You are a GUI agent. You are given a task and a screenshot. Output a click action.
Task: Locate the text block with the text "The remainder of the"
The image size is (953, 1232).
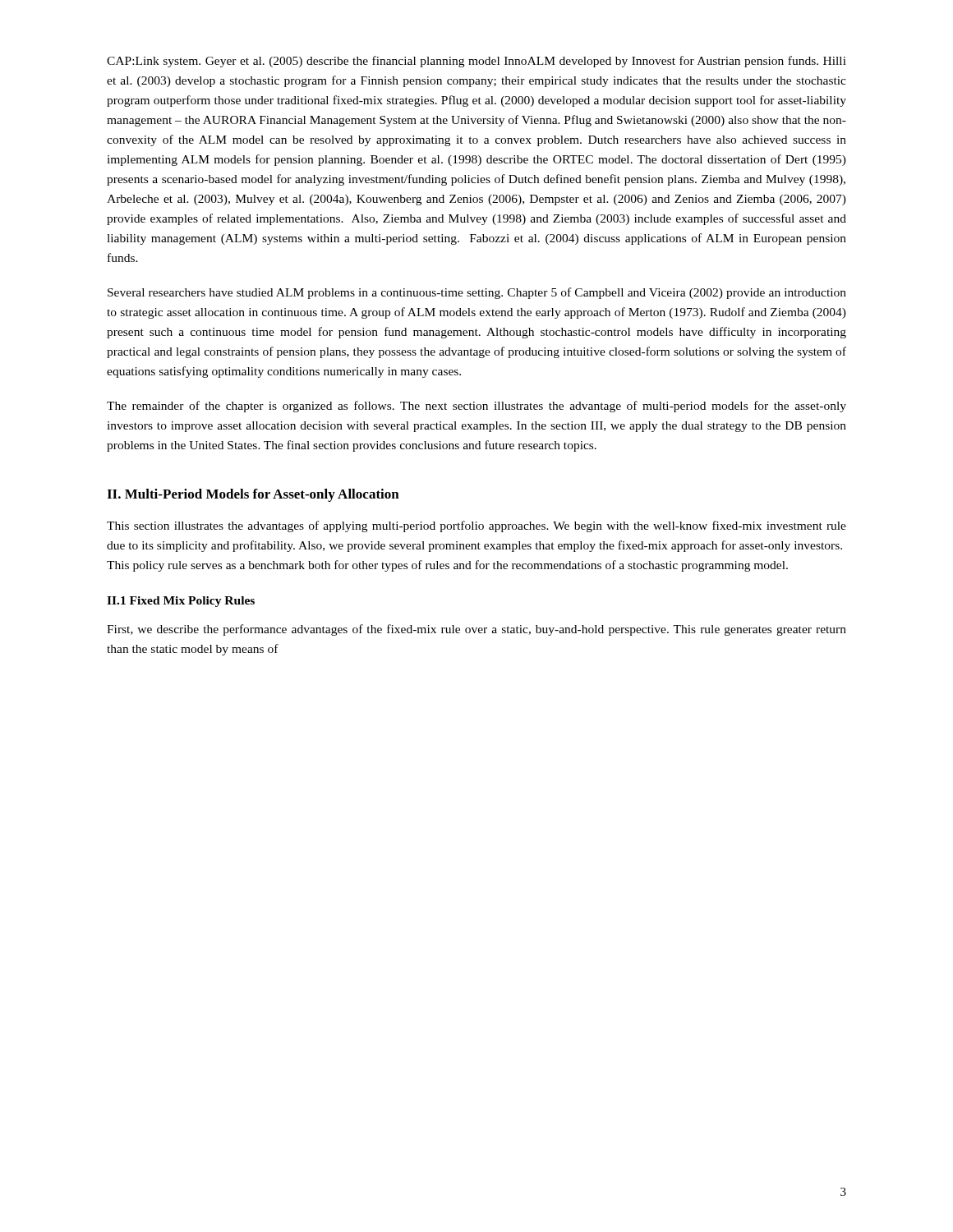476,426
